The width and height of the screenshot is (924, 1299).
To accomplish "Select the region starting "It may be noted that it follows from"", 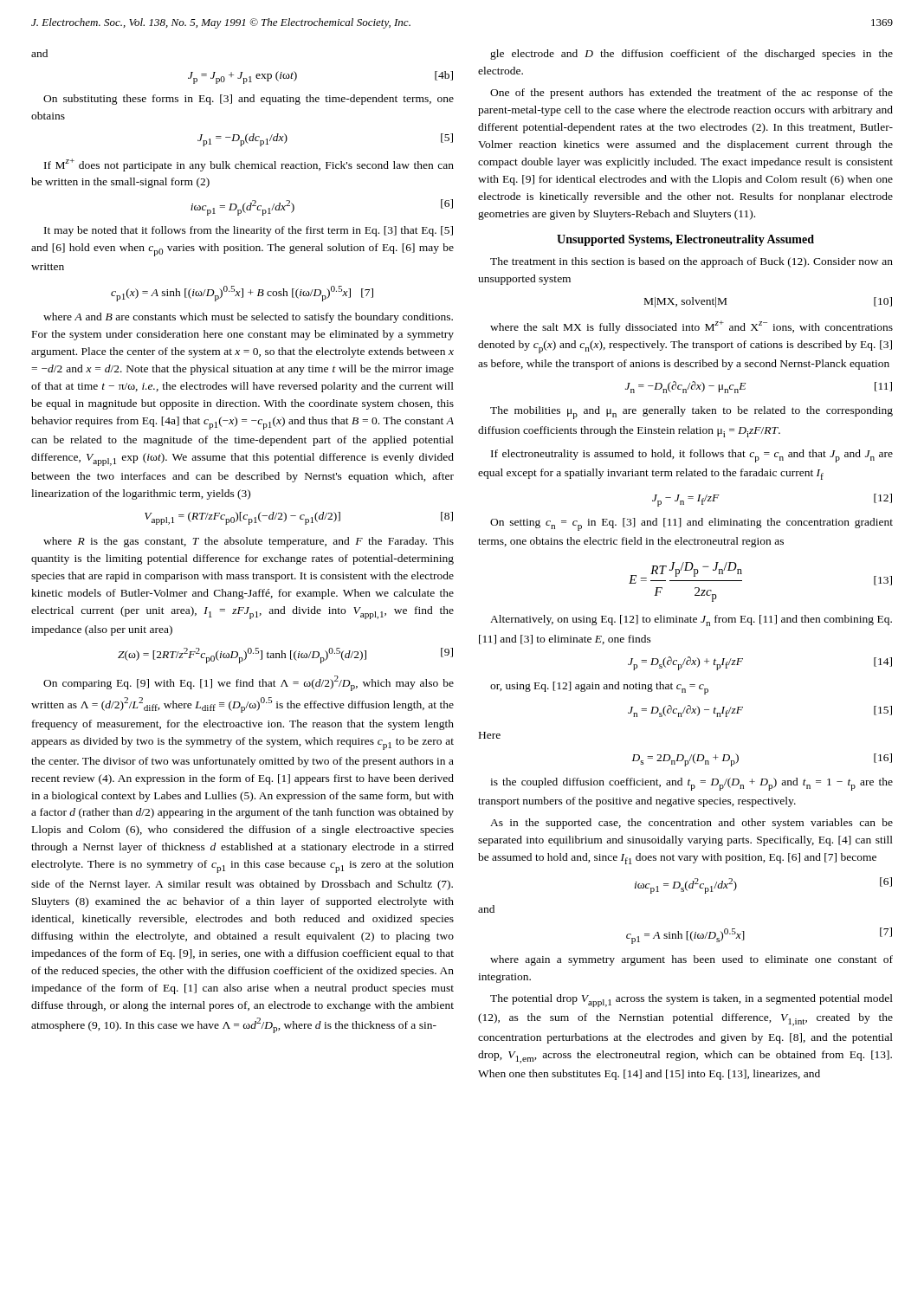I will (242, 249).
